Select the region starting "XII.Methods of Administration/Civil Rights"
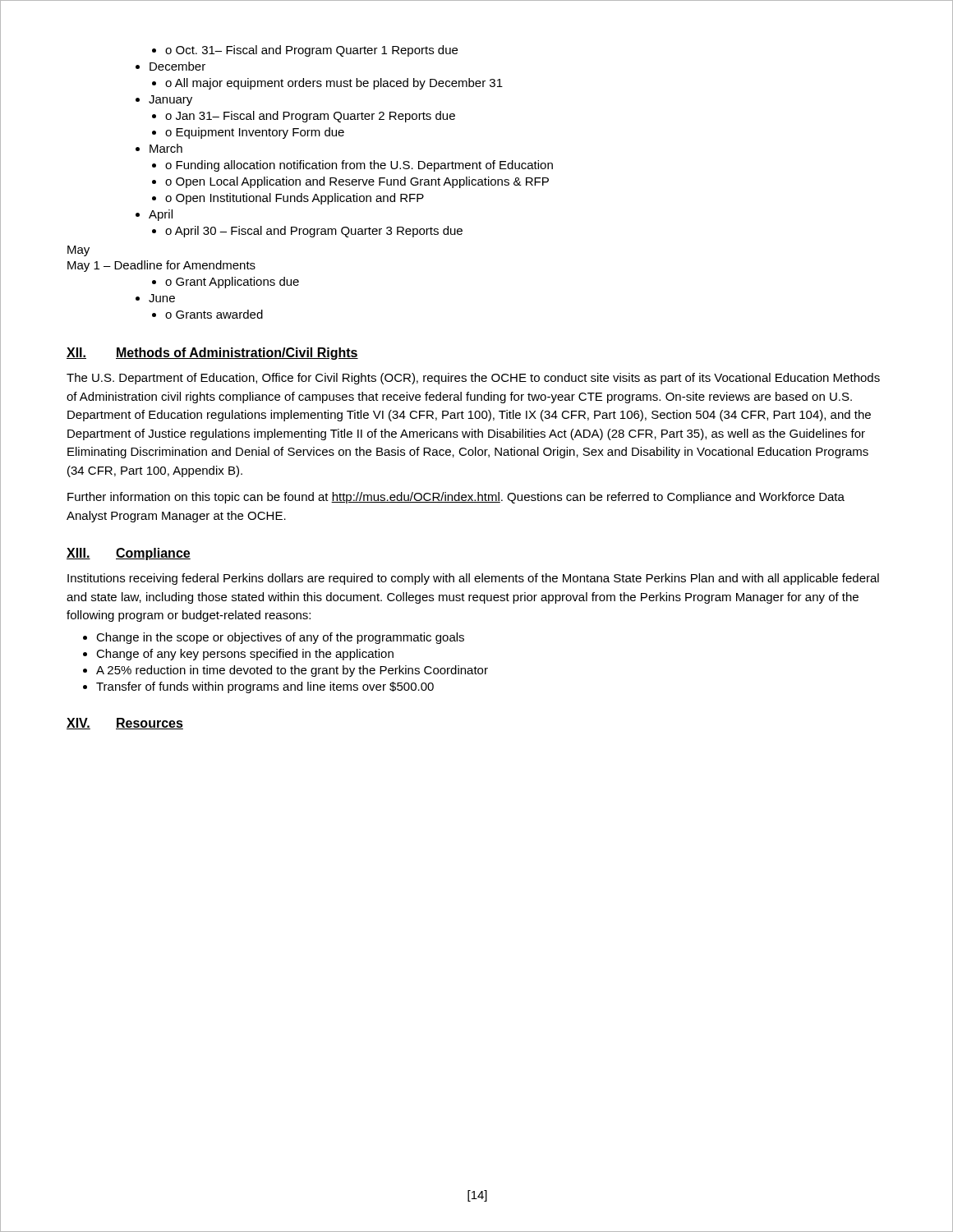The width and height of the screenshot is (953, 1232). point(212,353)
